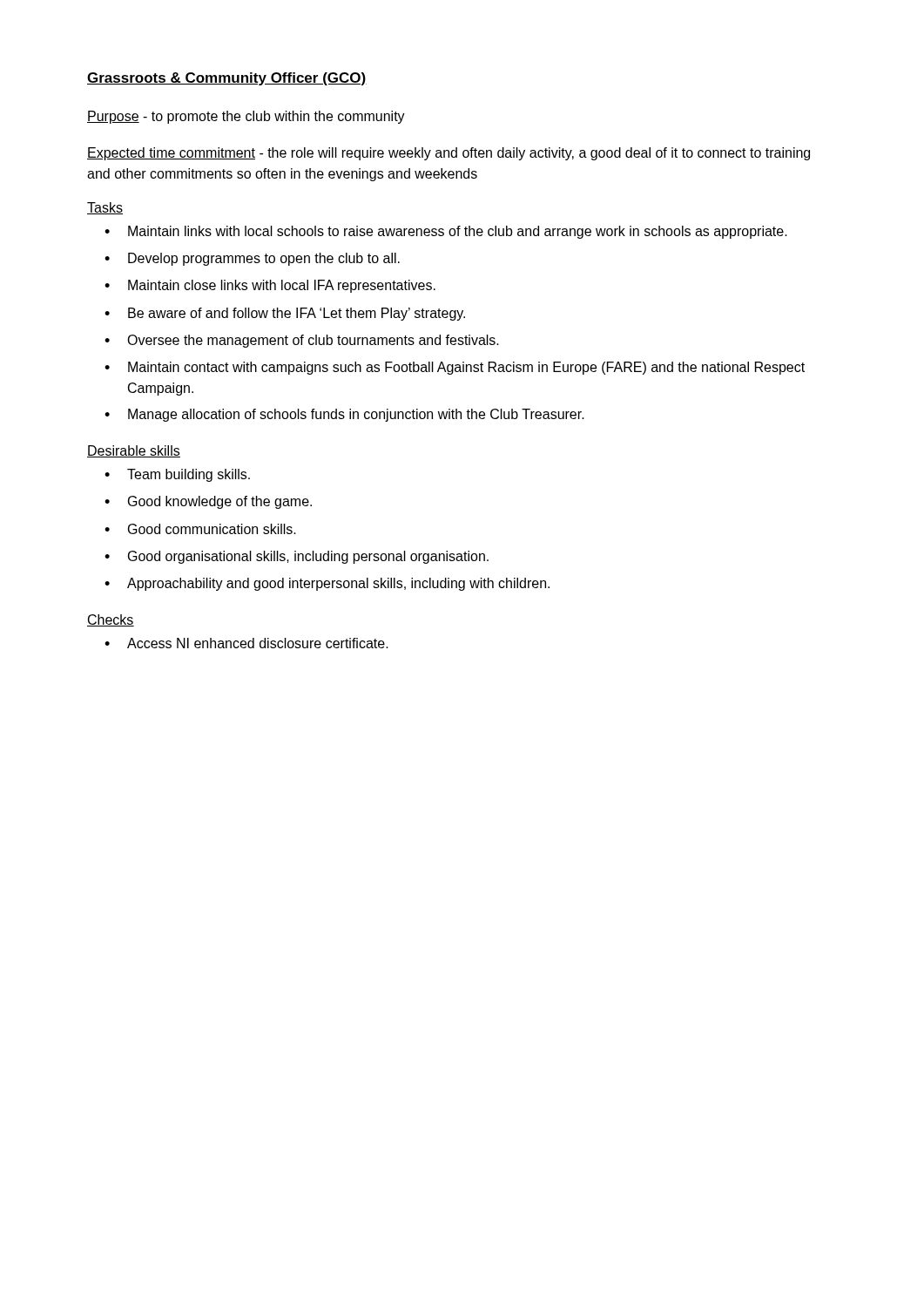Viewport: 924px width, 1307px height.
Task: Find the text block that reads "Purpose - to promote"
Action: (x=246, y=116)
